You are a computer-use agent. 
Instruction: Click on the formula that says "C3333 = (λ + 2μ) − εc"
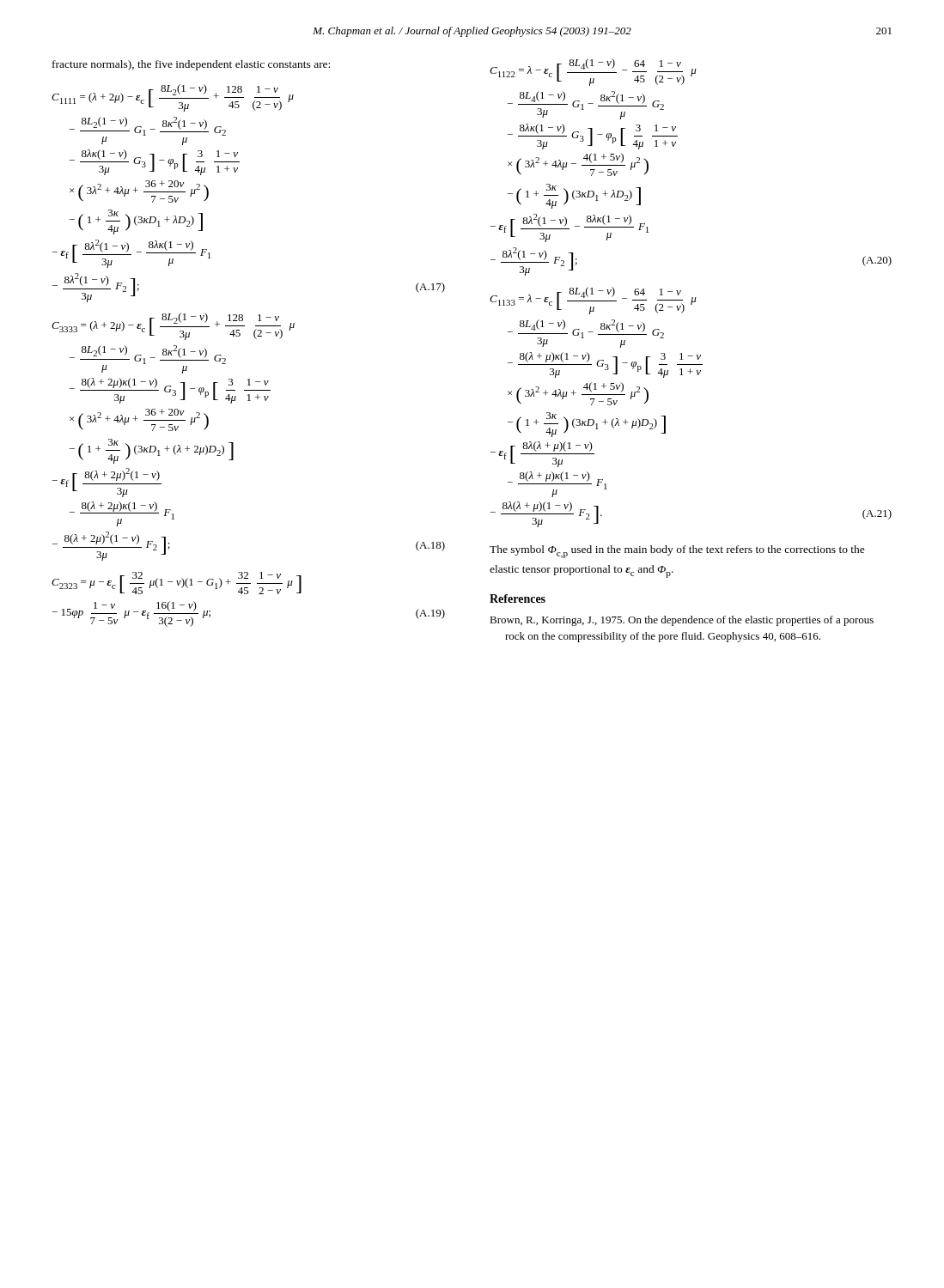173,326
